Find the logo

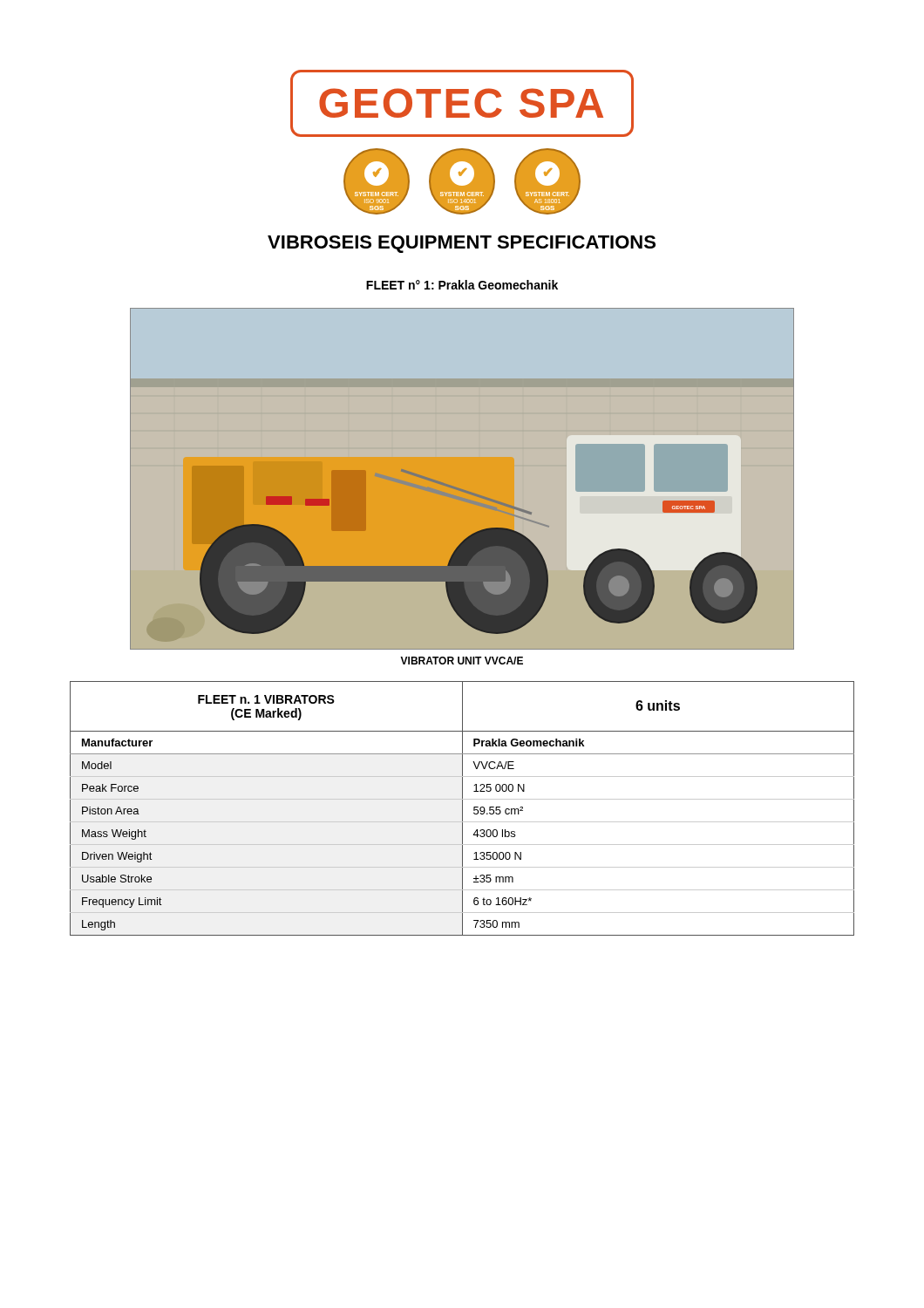[x=462, y=103]
